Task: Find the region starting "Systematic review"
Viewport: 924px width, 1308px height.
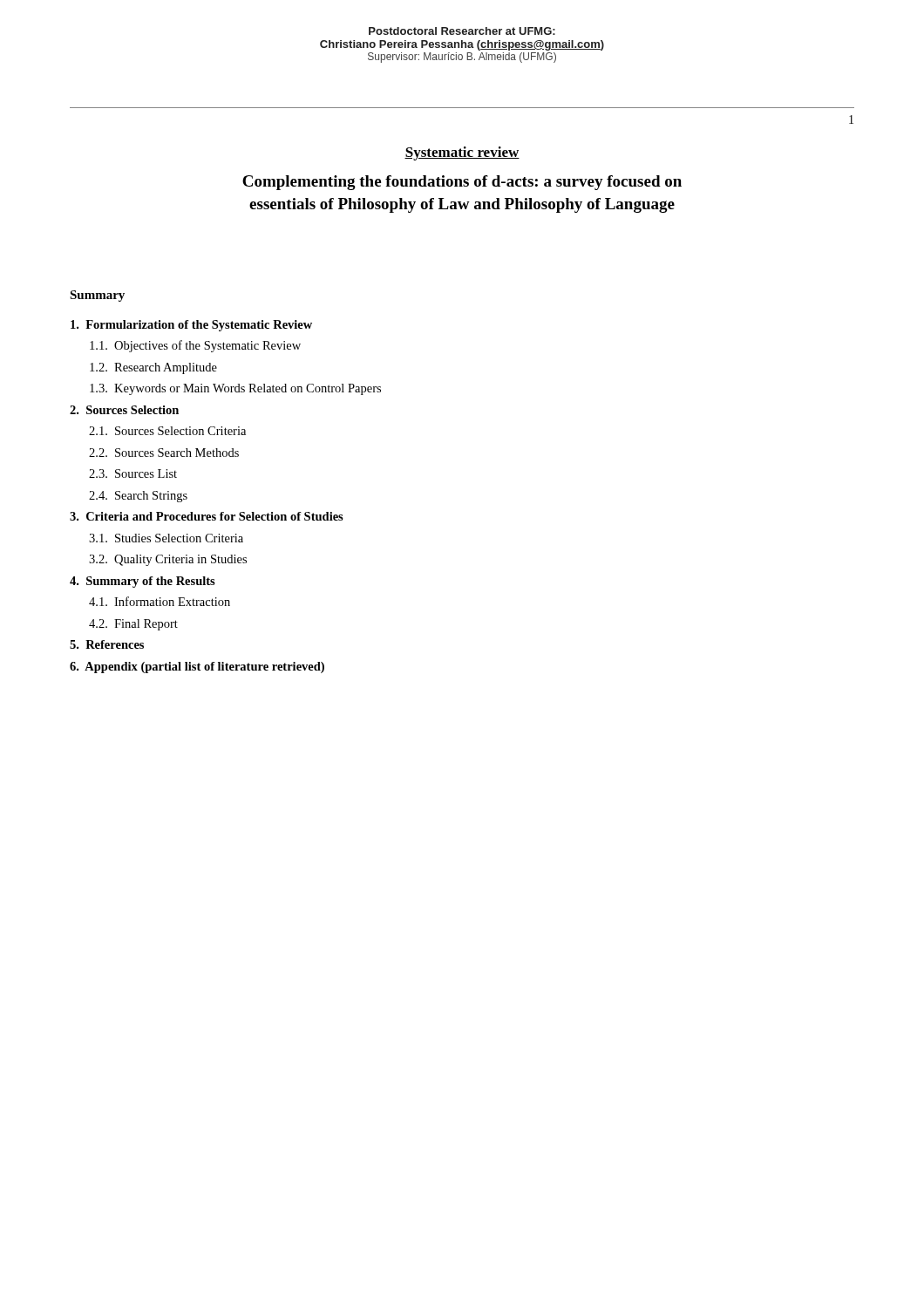Action: coord(462,152)
